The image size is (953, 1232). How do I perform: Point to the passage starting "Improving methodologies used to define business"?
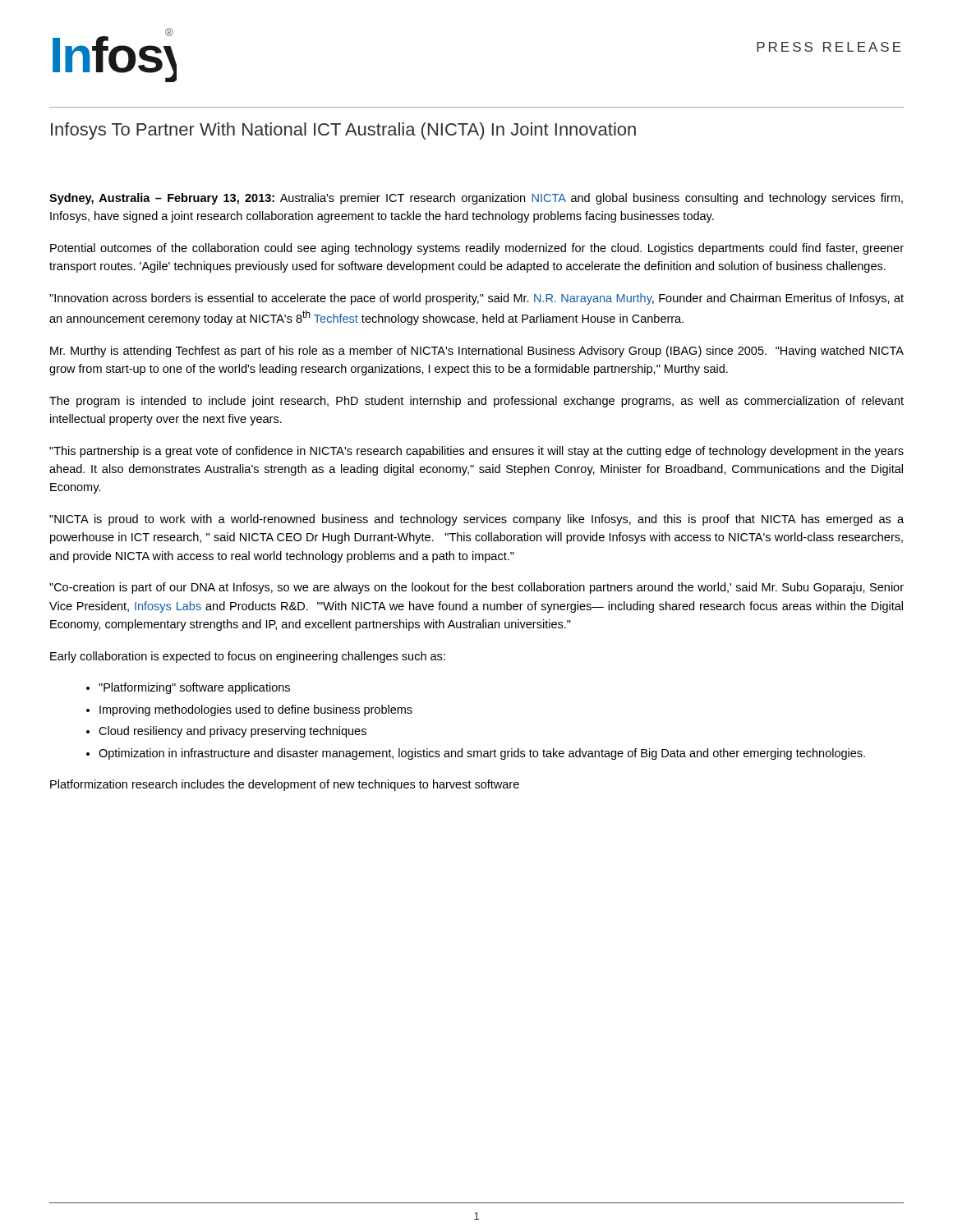pyautogui.click(x=255, y=709)
